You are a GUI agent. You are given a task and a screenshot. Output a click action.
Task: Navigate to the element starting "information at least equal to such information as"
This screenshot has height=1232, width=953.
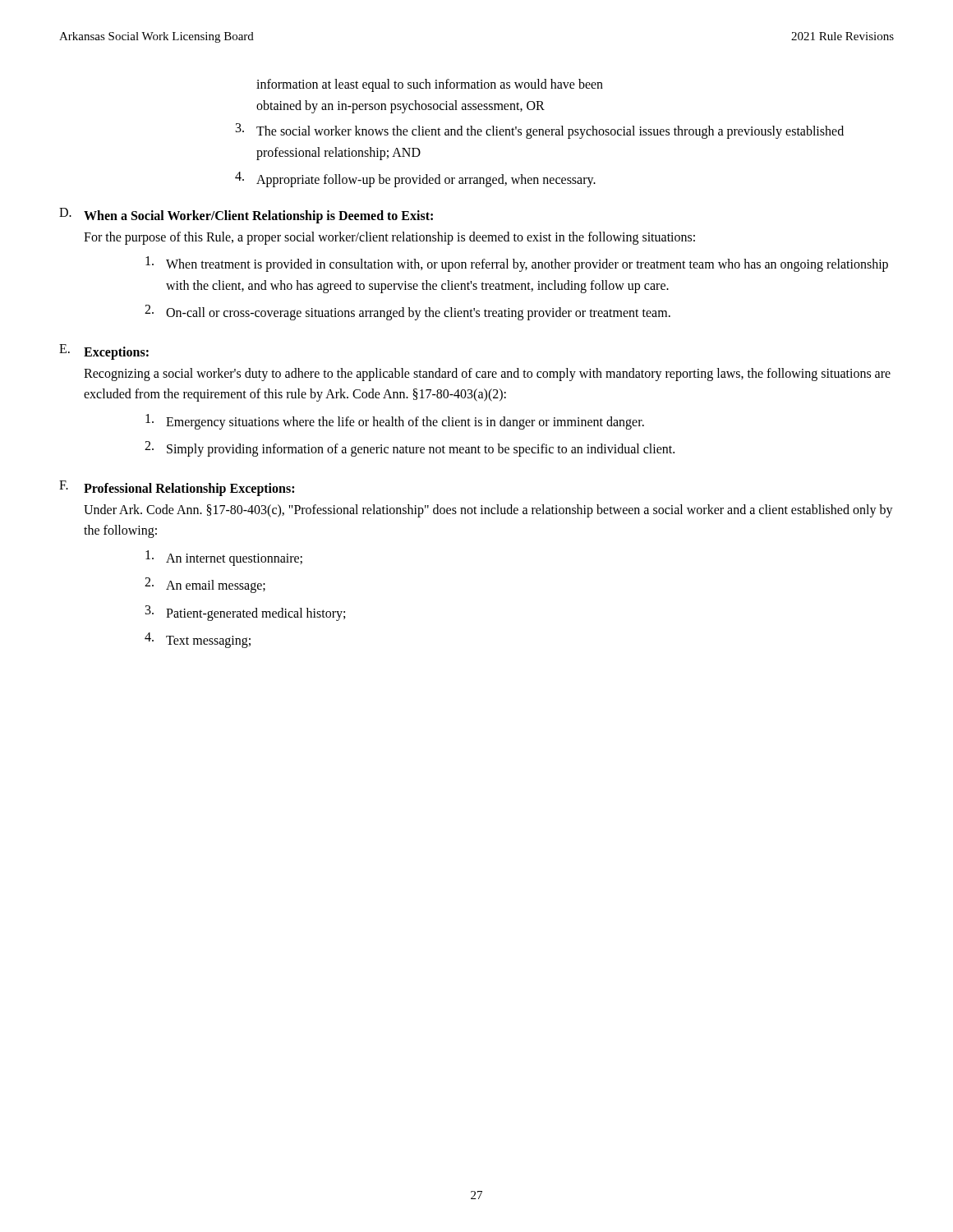tap(430, 95)
